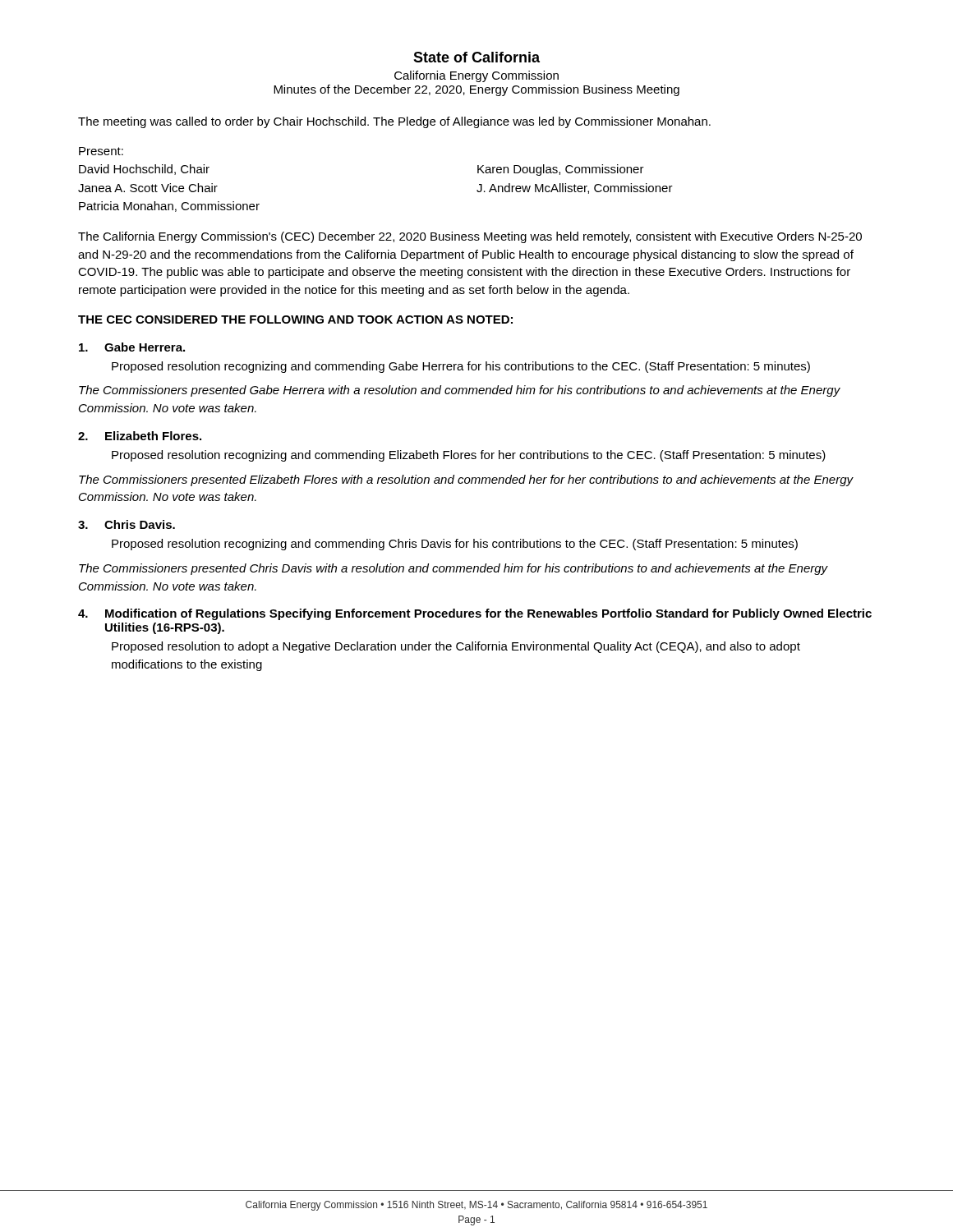Click on the text block that reads "The meeting was"

(x=395, y=121)
